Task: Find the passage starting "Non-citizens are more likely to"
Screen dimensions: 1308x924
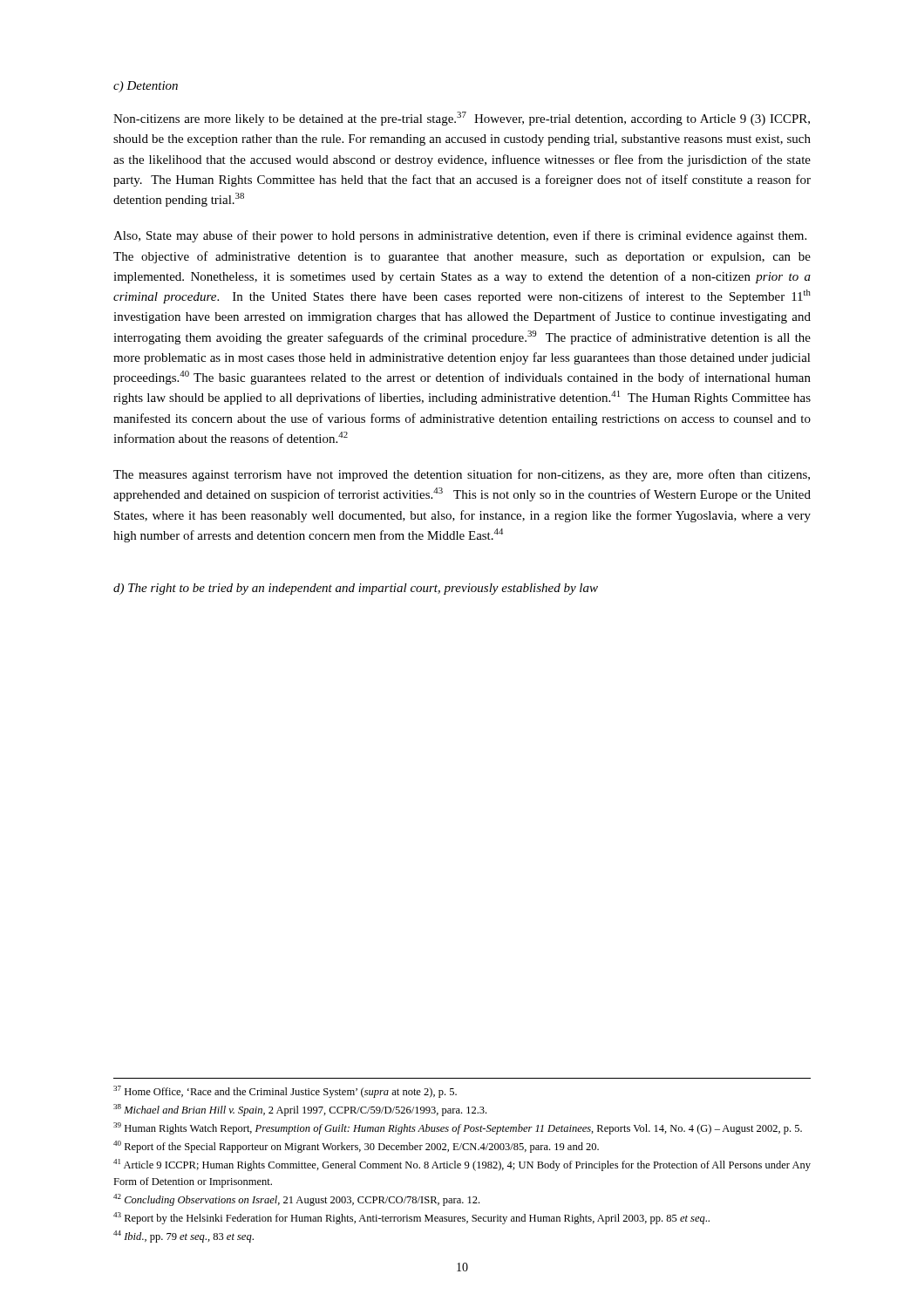Action: point(462,158)
